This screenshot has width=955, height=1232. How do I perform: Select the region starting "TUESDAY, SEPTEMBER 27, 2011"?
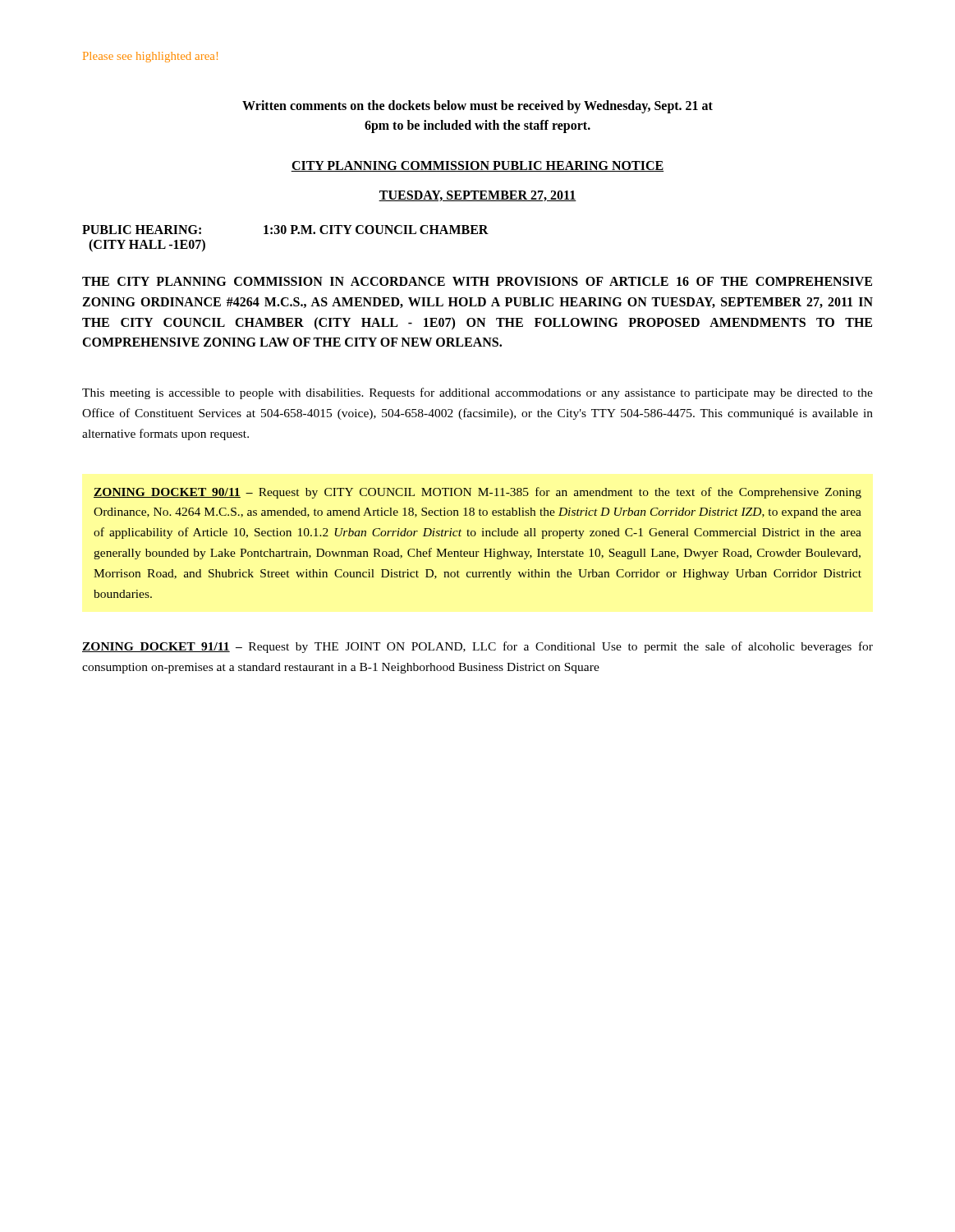(478, 195)
